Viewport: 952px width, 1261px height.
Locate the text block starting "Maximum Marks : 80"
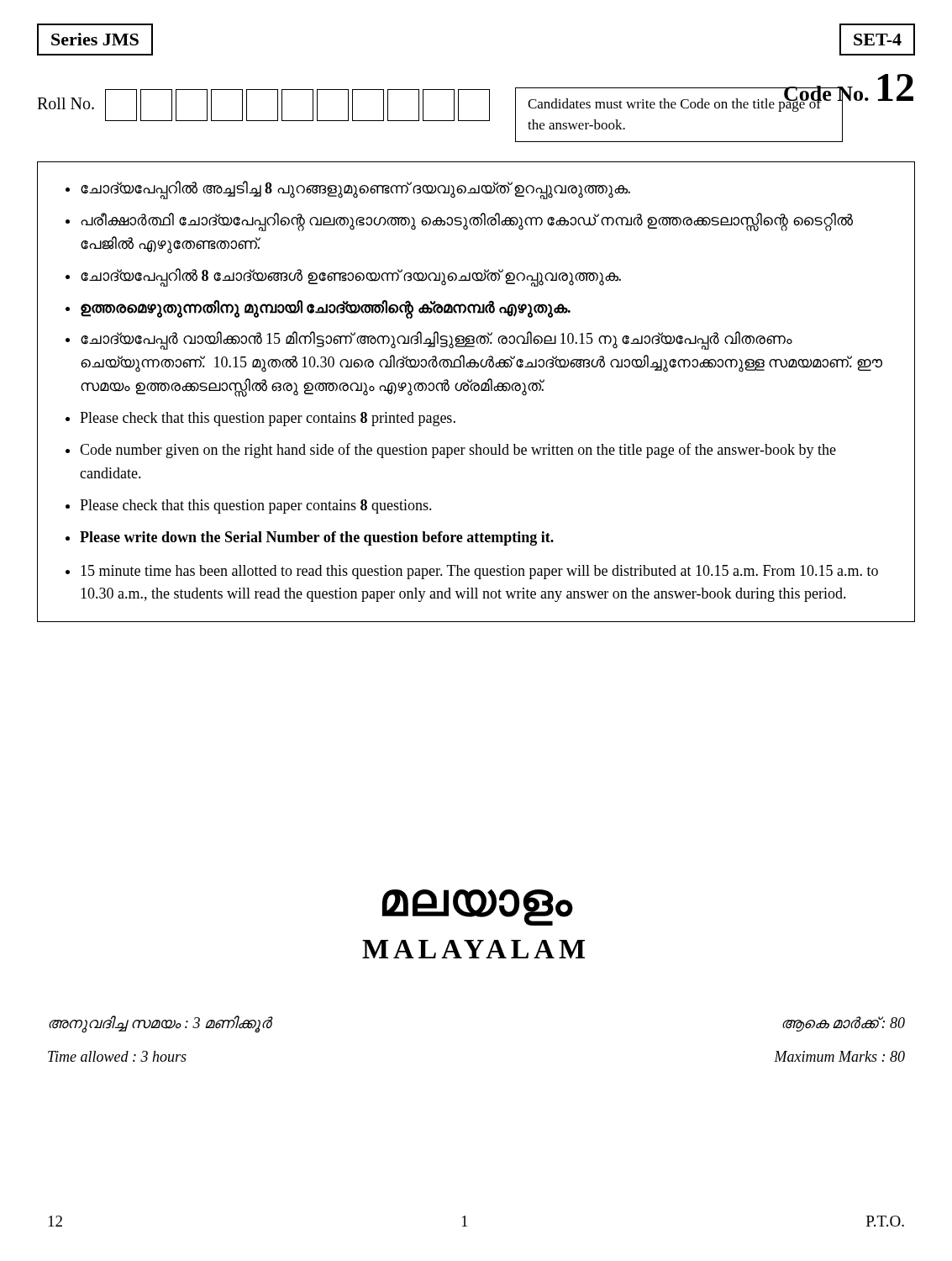[x=840, y=1057]
